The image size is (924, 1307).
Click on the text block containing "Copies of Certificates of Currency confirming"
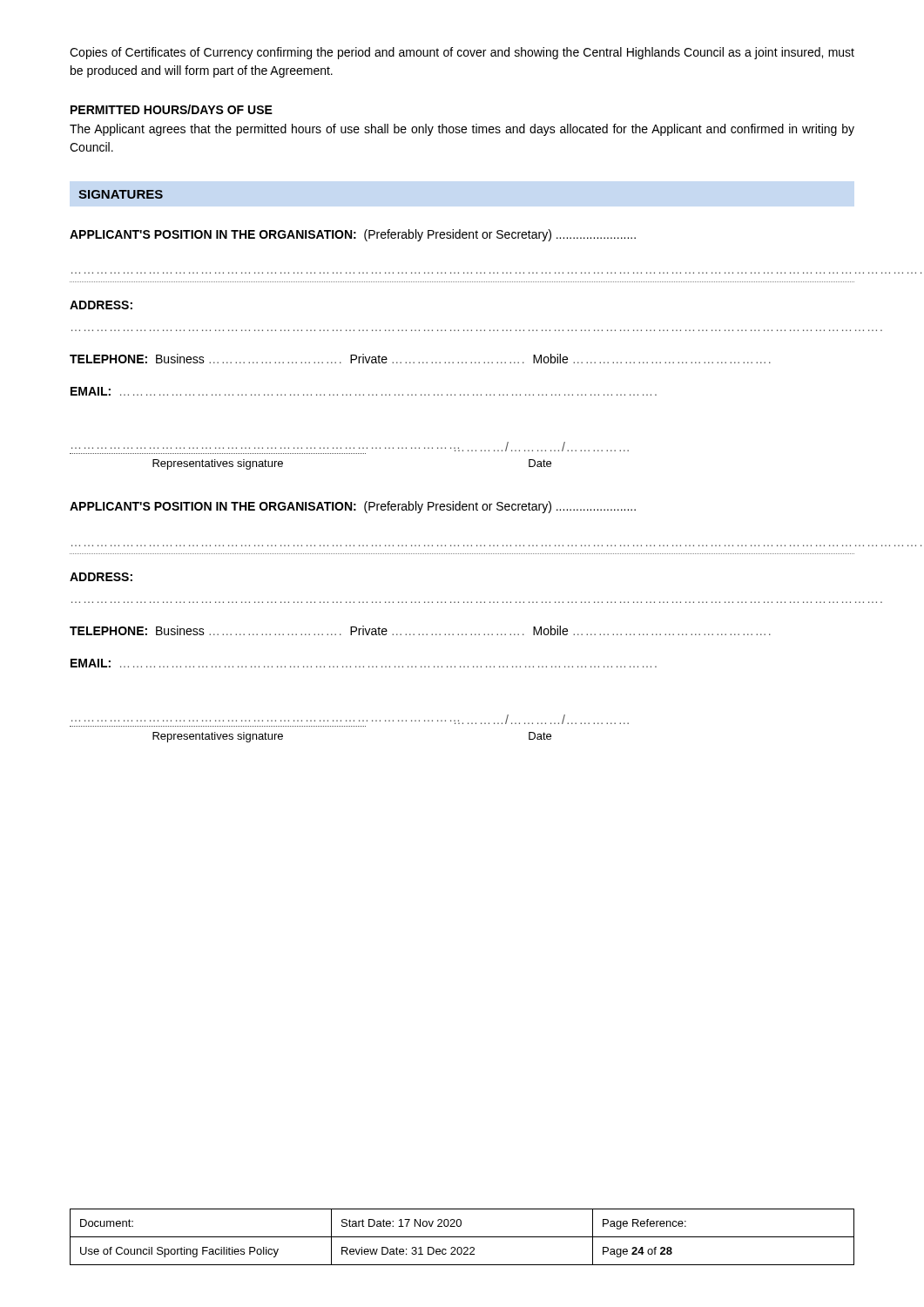click(x=462, y=61)
